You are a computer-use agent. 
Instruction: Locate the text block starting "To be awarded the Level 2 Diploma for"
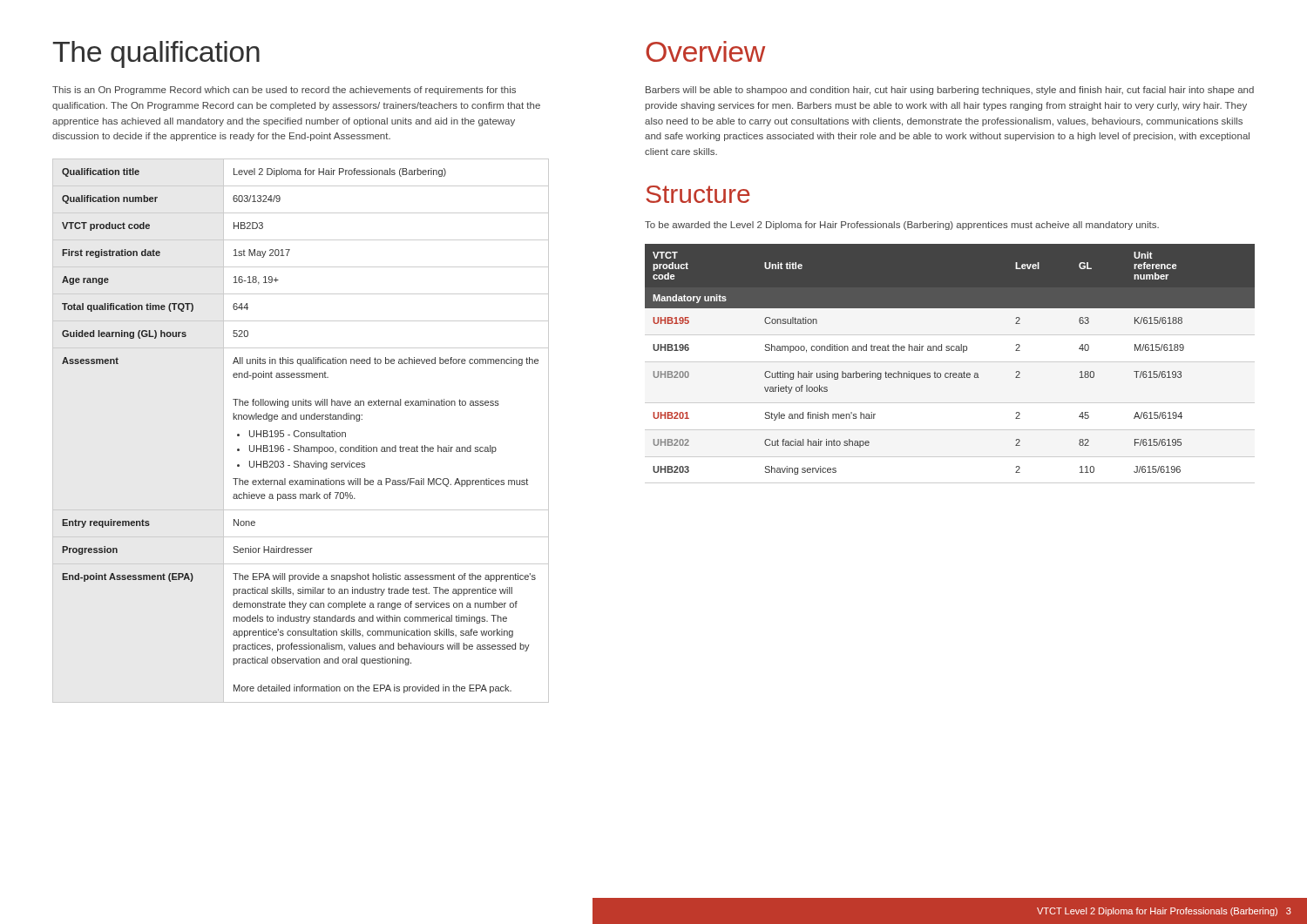coord(950,226)
